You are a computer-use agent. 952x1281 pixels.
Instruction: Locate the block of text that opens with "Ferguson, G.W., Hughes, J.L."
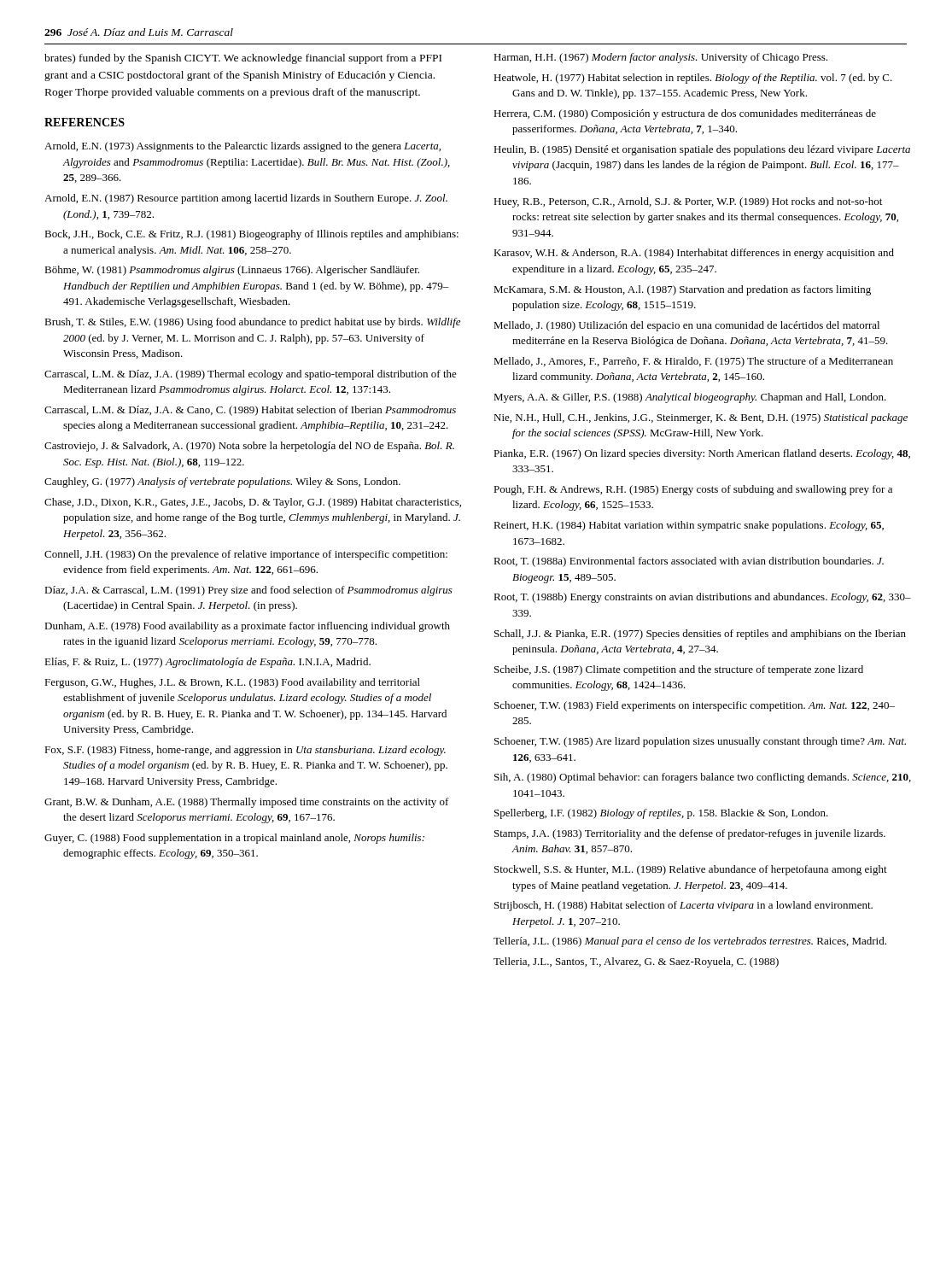[246, 705]
